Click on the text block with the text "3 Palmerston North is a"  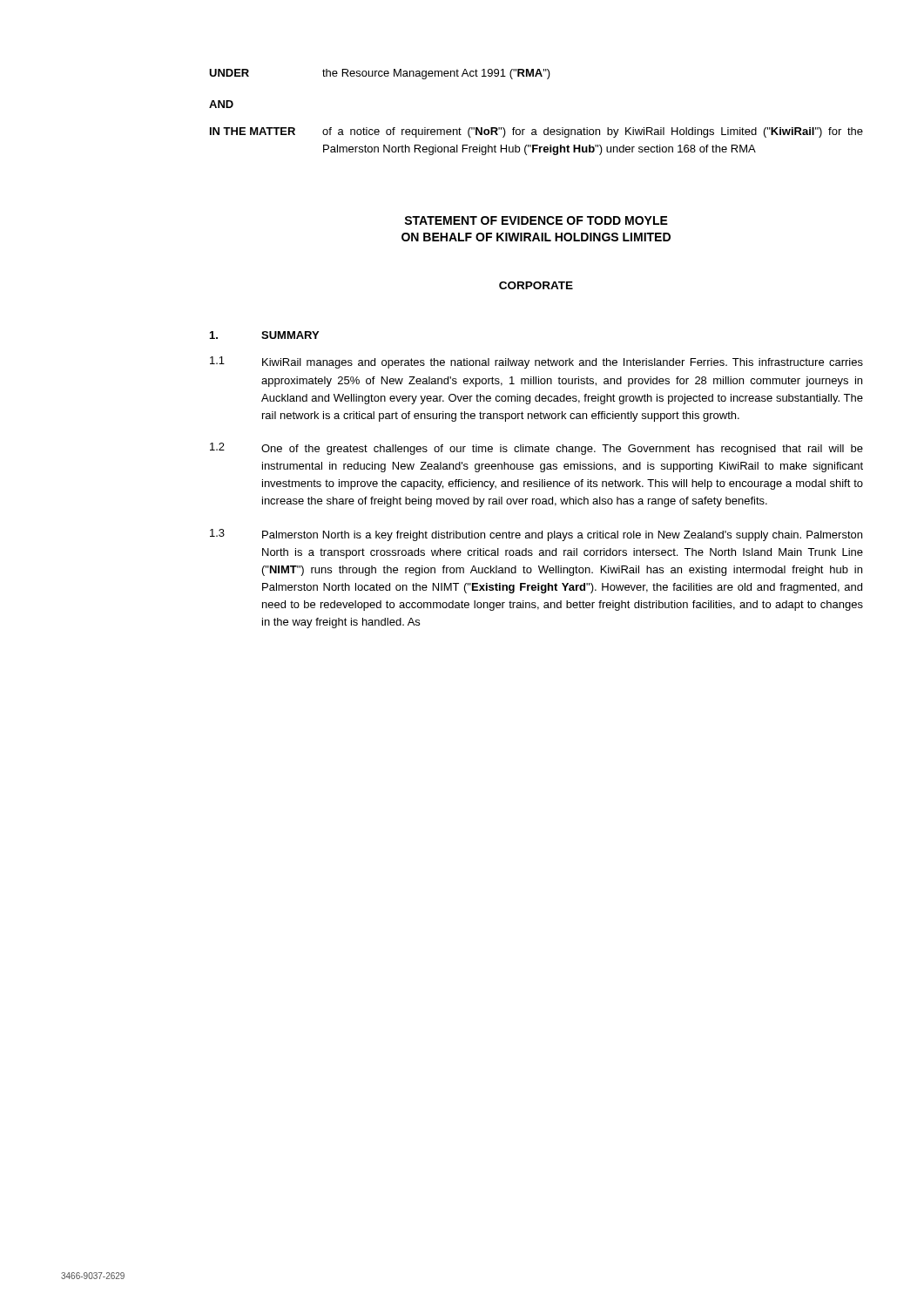point(536,579)
